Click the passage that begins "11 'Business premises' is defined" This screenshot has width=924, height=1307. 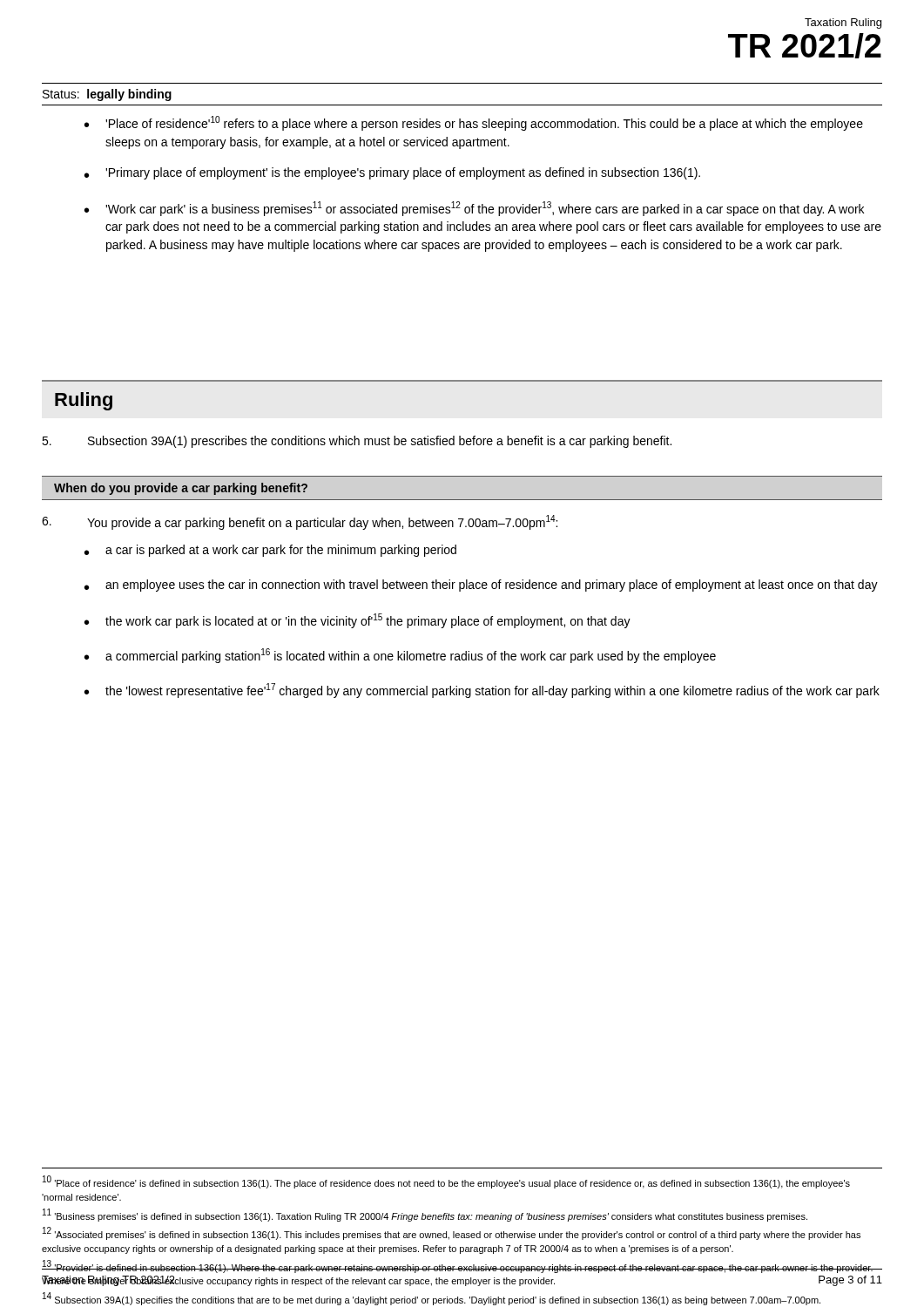point(425,1214)
